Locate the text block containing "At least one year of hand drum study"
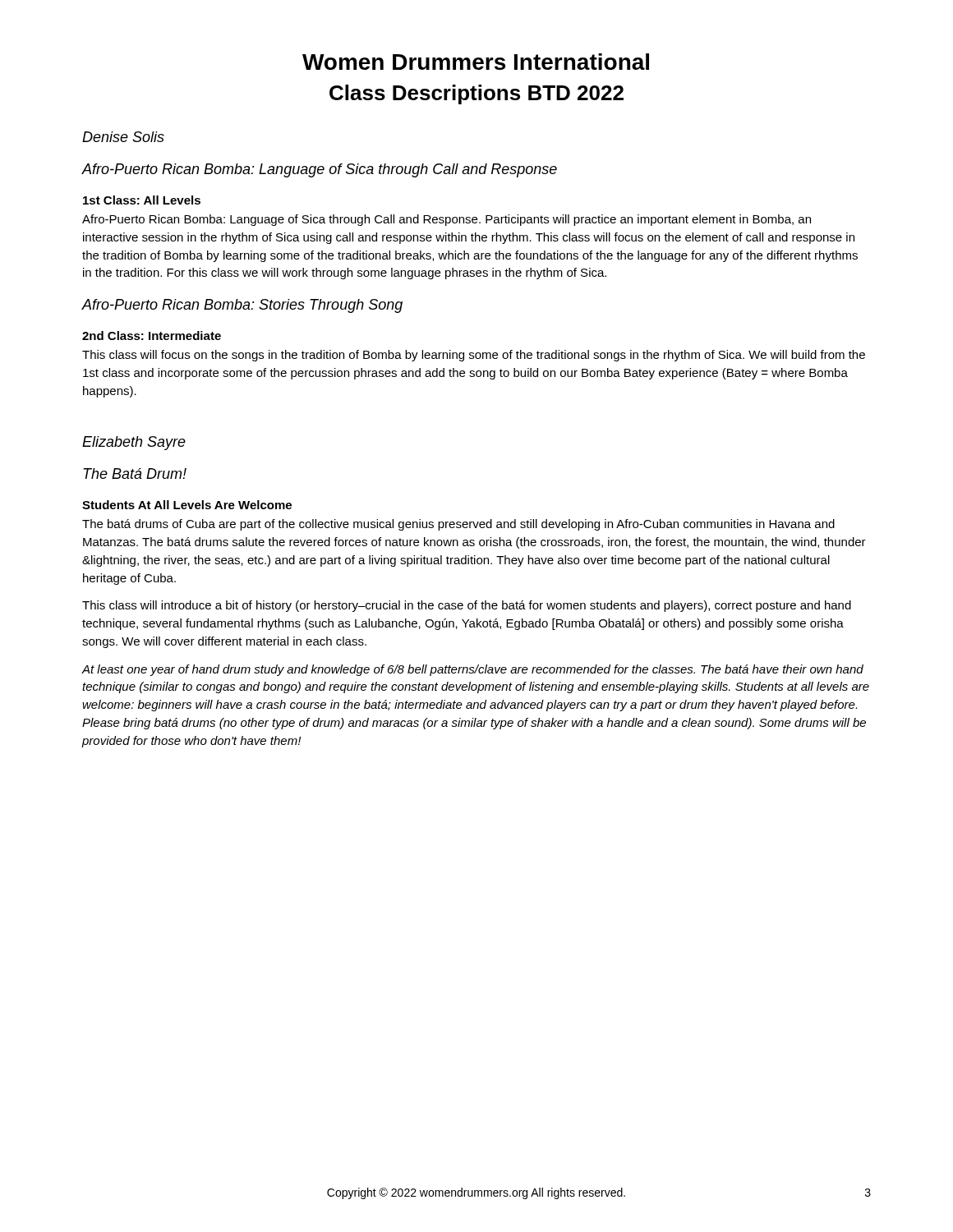The height and width of the screenshot is (1232, 953). click(476, 704)
